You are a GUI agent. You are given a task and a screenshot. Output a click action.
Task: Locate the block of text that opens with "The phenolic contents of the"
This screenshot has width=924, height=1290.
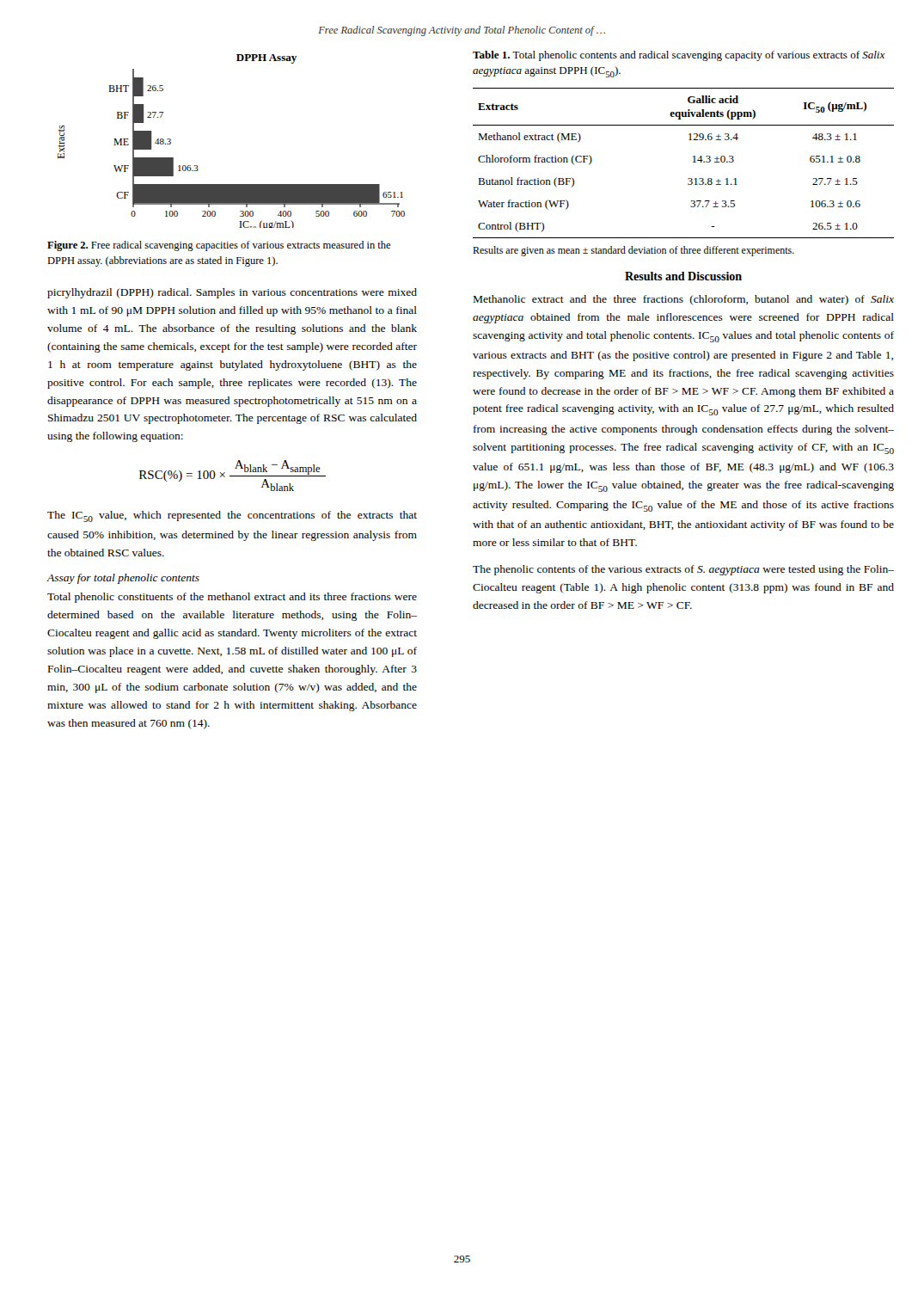[683, 587]
